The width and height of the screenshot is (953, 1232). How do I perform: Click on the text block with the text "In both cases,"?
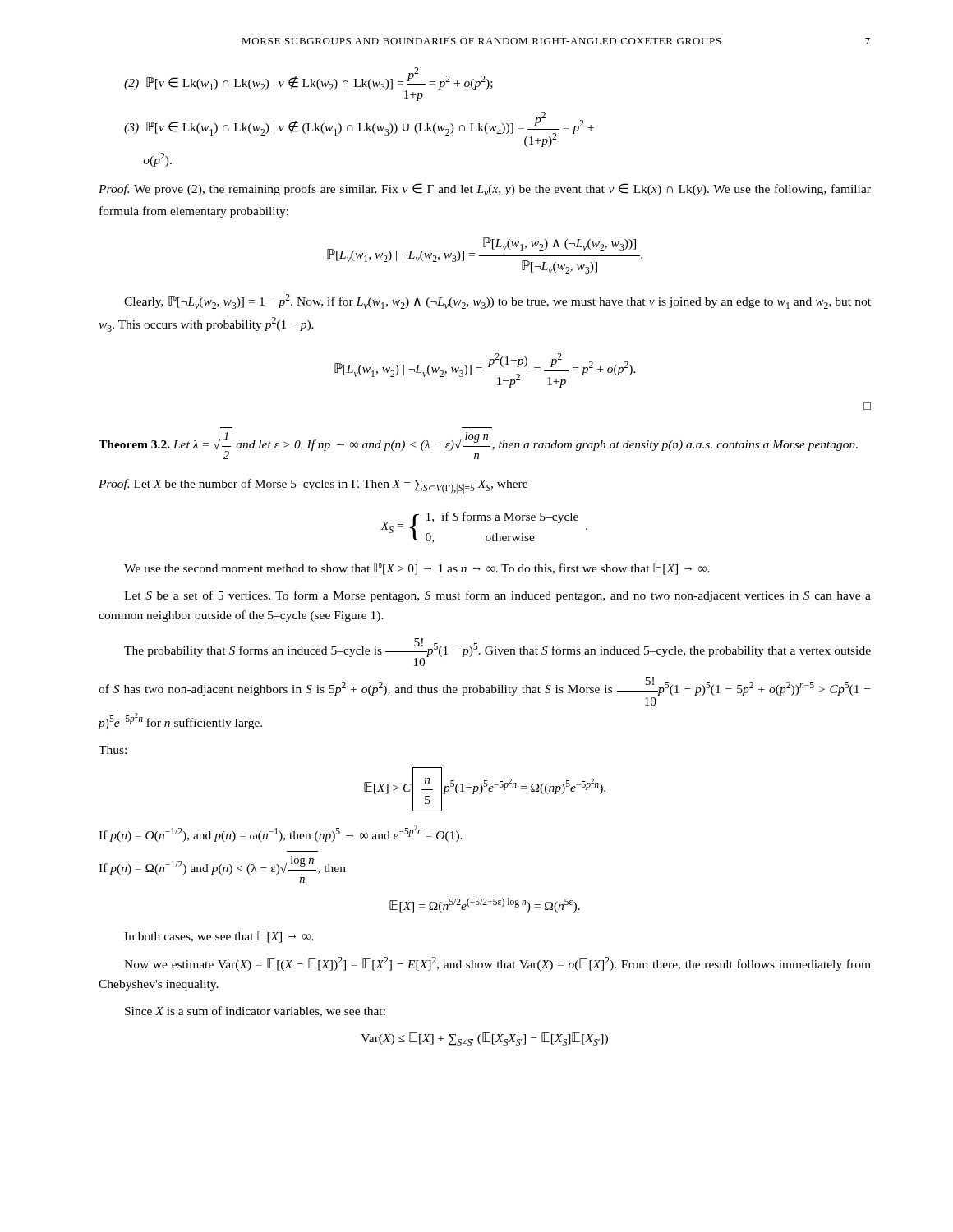[x=219, y=936]
